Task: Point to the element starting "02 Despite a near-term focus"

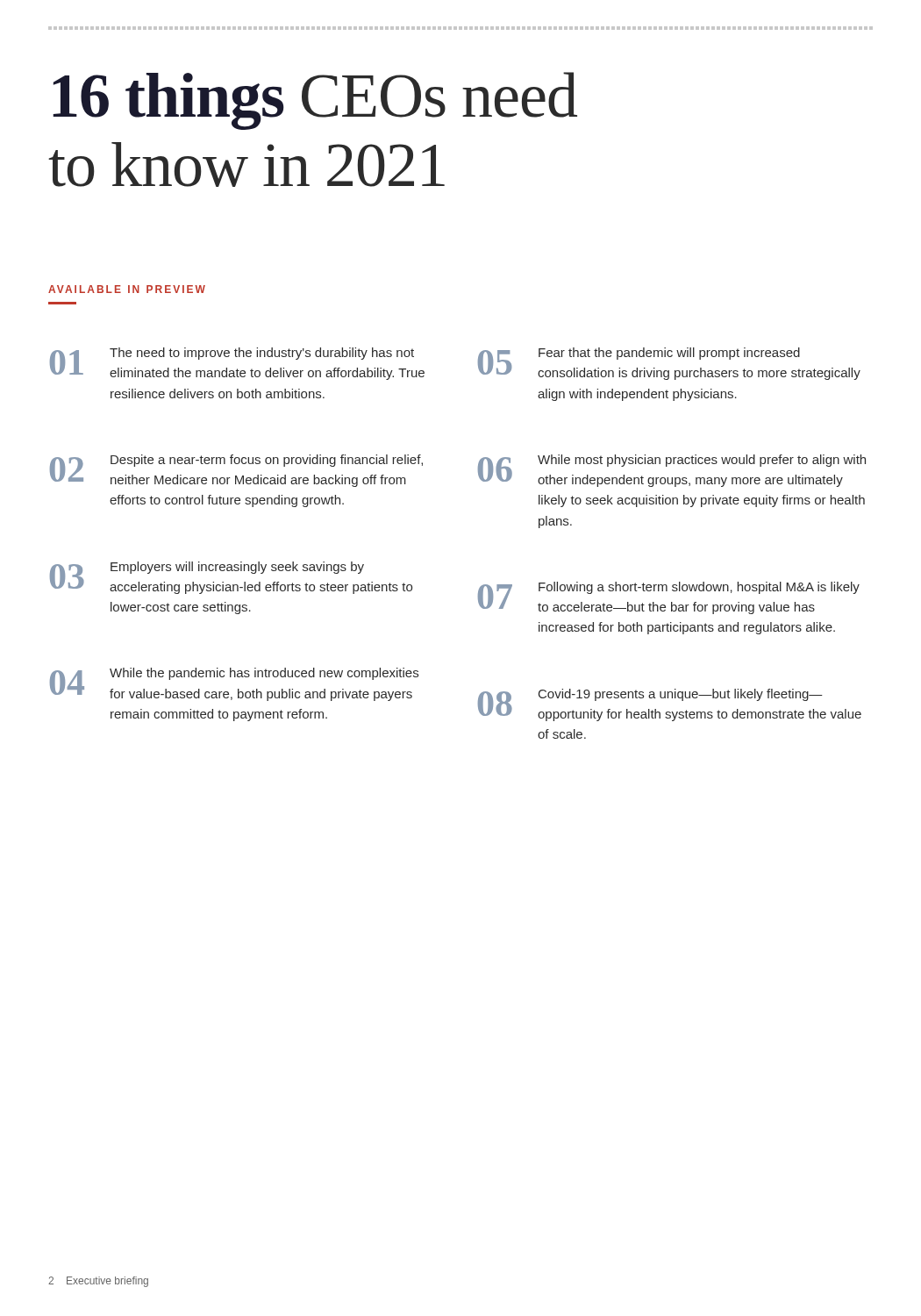Action: coord(237,480)
